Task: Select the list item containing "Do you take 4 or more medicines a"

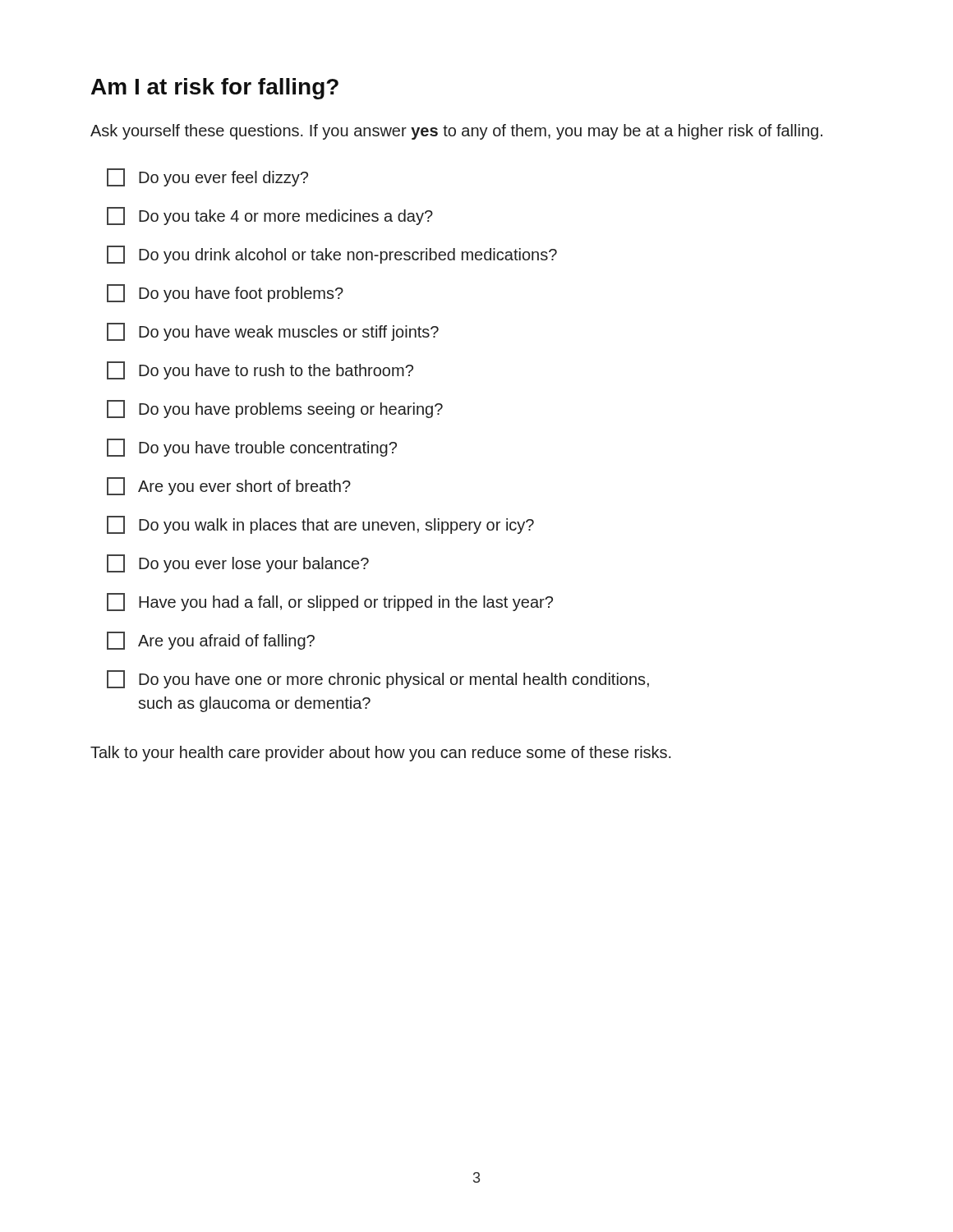Action: click(x=270, y=216)
